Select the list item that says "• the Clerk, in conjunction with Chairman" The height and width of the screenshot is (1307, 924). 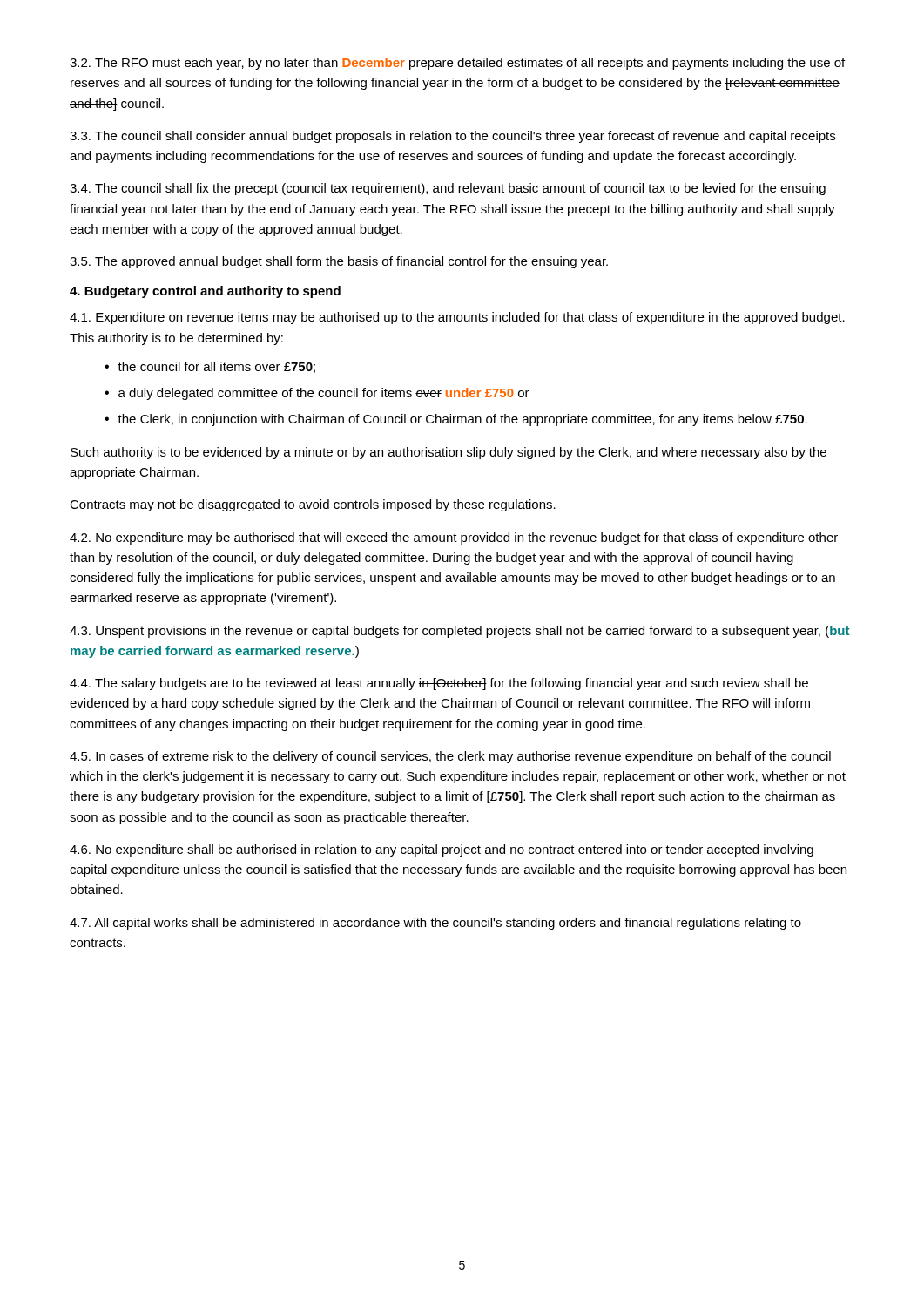(456, 419)
